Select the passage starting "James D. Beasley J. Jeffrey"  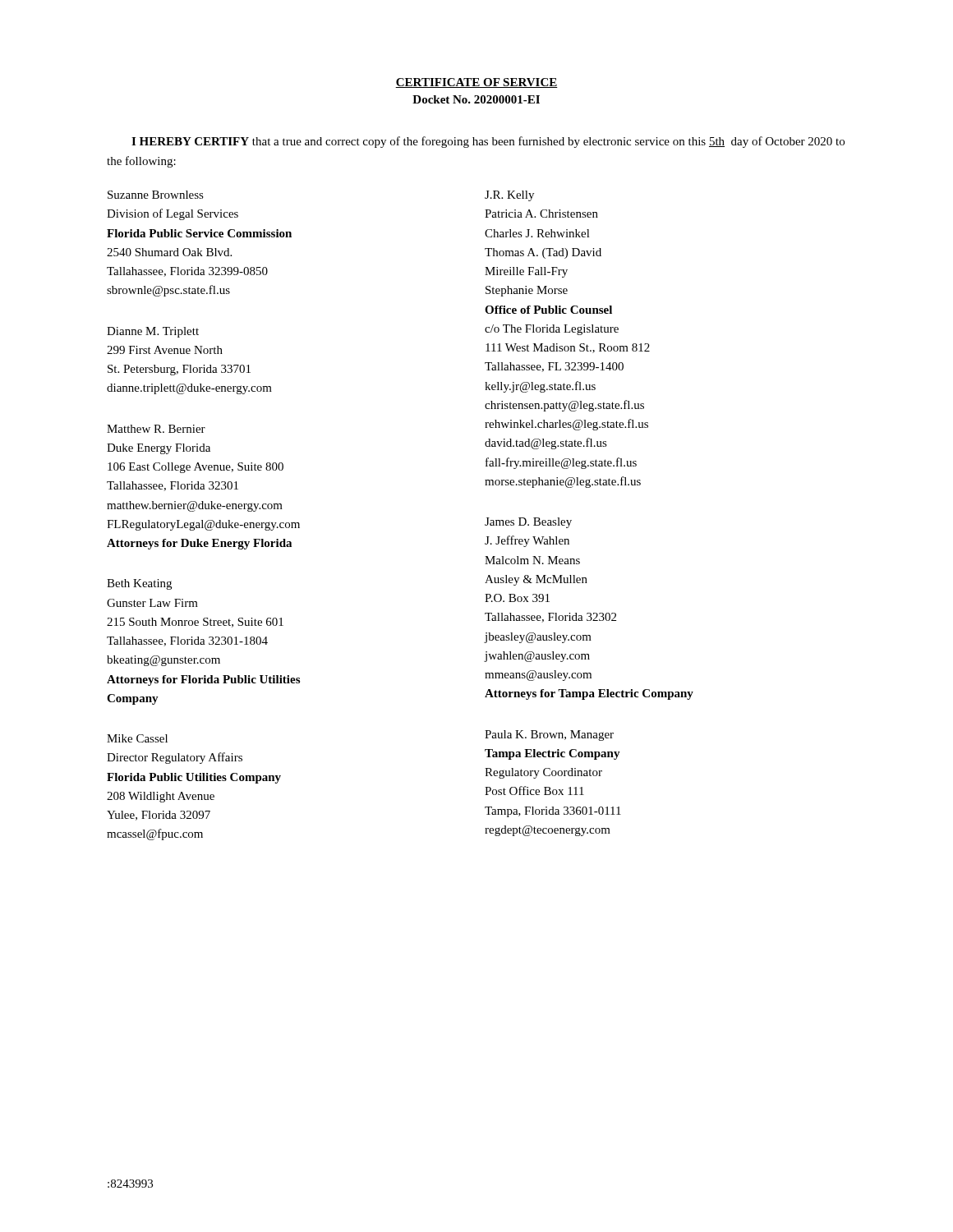528,523
